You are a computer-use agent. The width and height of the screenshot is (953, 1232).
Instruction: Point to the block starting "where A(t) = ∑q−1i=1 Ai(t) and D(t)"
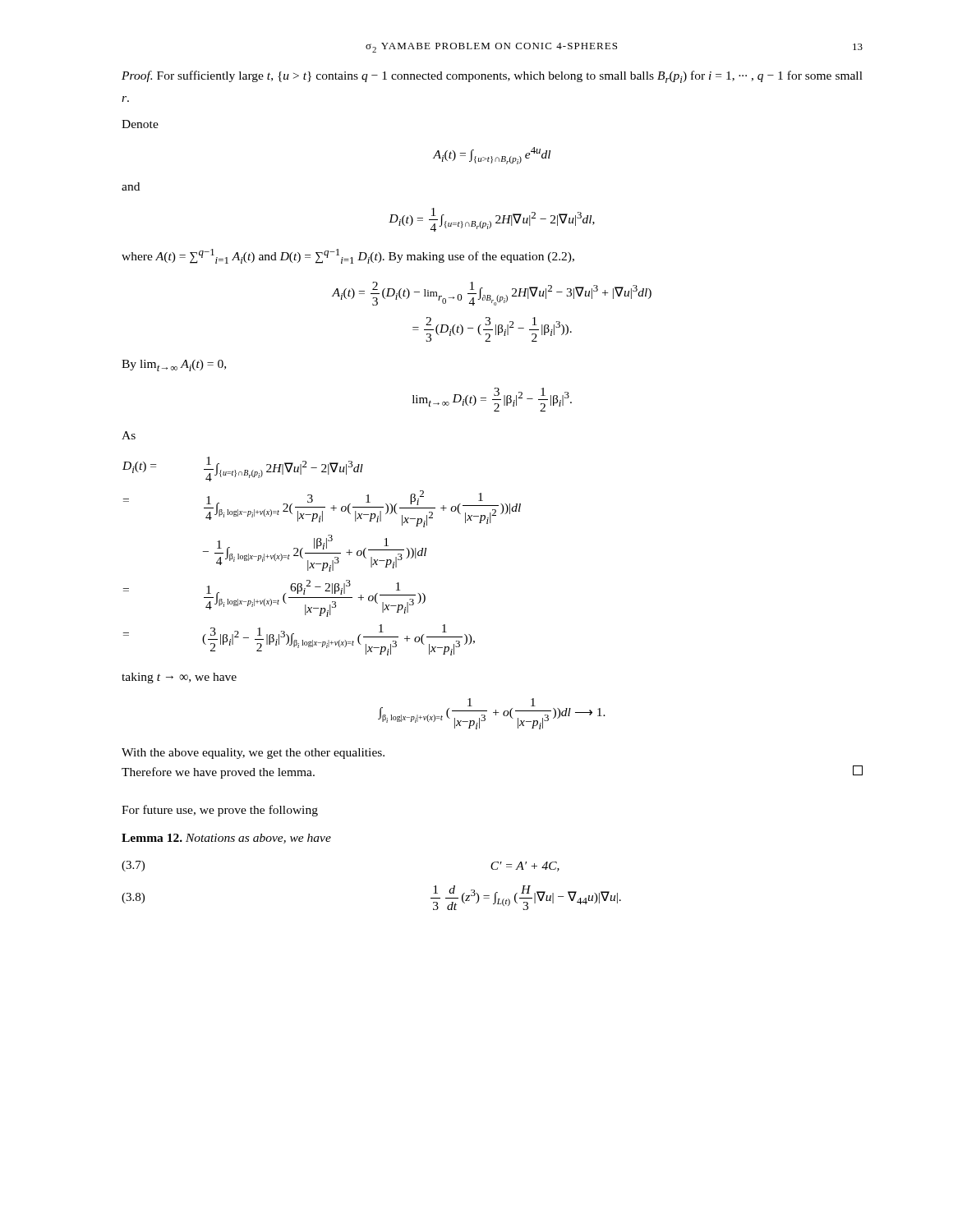tap(348, 256)
